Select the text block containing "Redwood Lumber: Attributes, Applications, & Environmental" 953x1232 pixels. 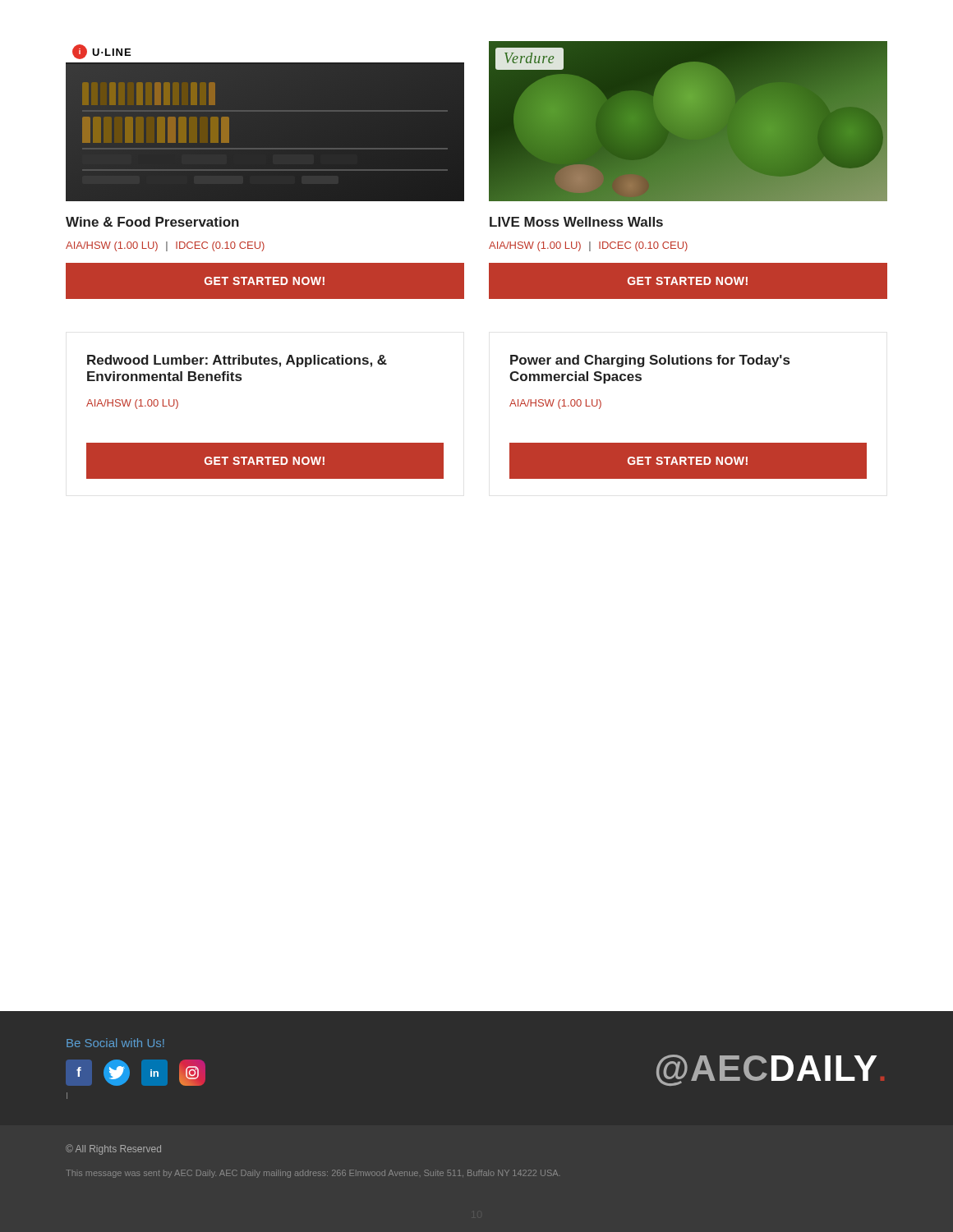pos(237,368)
